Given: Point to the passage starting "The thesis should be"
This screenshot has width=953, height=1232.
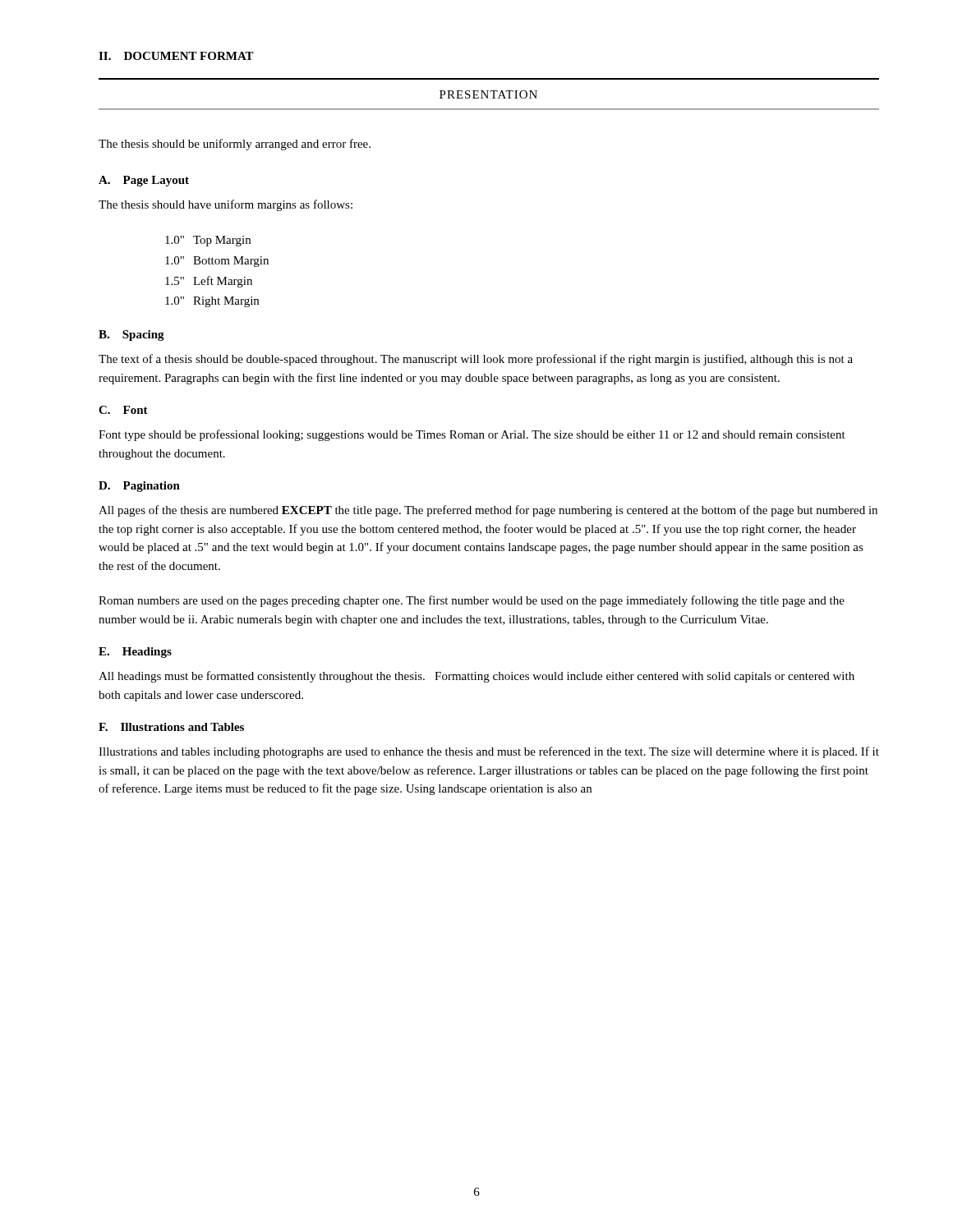Looking at the screenshot, I should click(235, 144).
